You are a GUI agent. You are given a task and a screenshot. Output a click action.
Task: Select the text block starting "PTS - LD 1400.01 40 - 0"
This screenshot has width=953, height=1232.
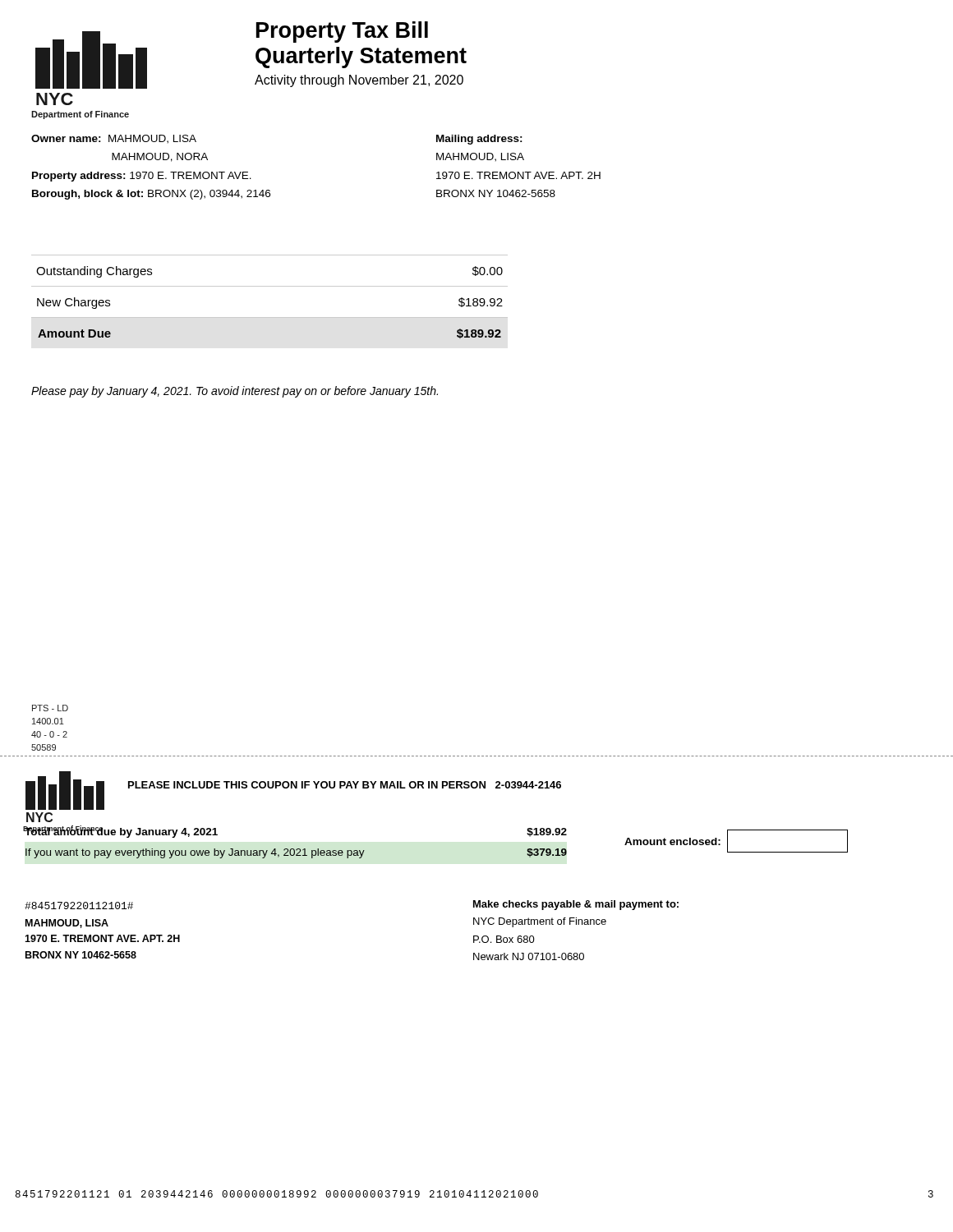pyautogui.click(x=50, y=728)
